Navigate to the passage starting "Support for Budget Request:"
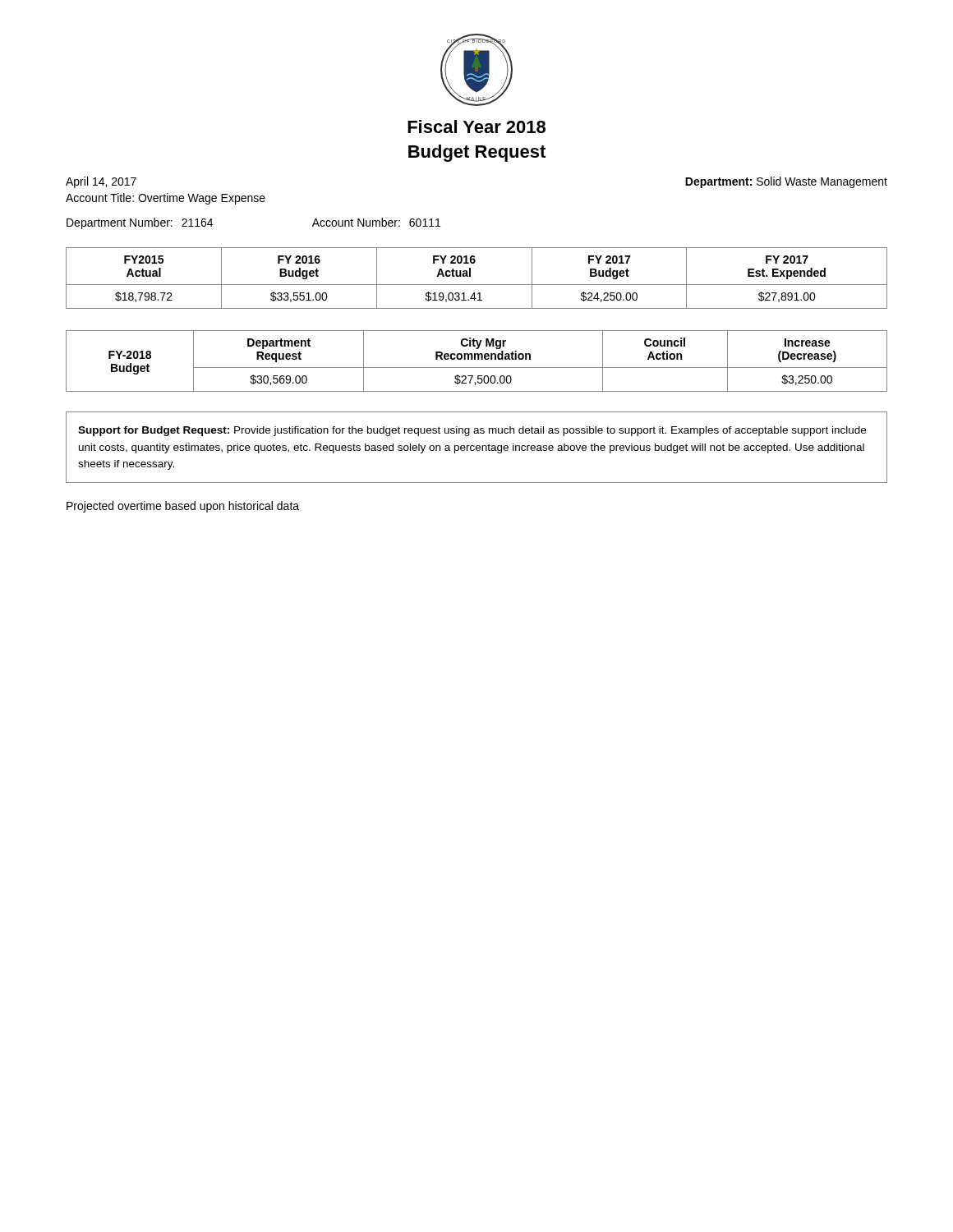The width and height of the screenshot is (953, 1232). coord(472,447)
